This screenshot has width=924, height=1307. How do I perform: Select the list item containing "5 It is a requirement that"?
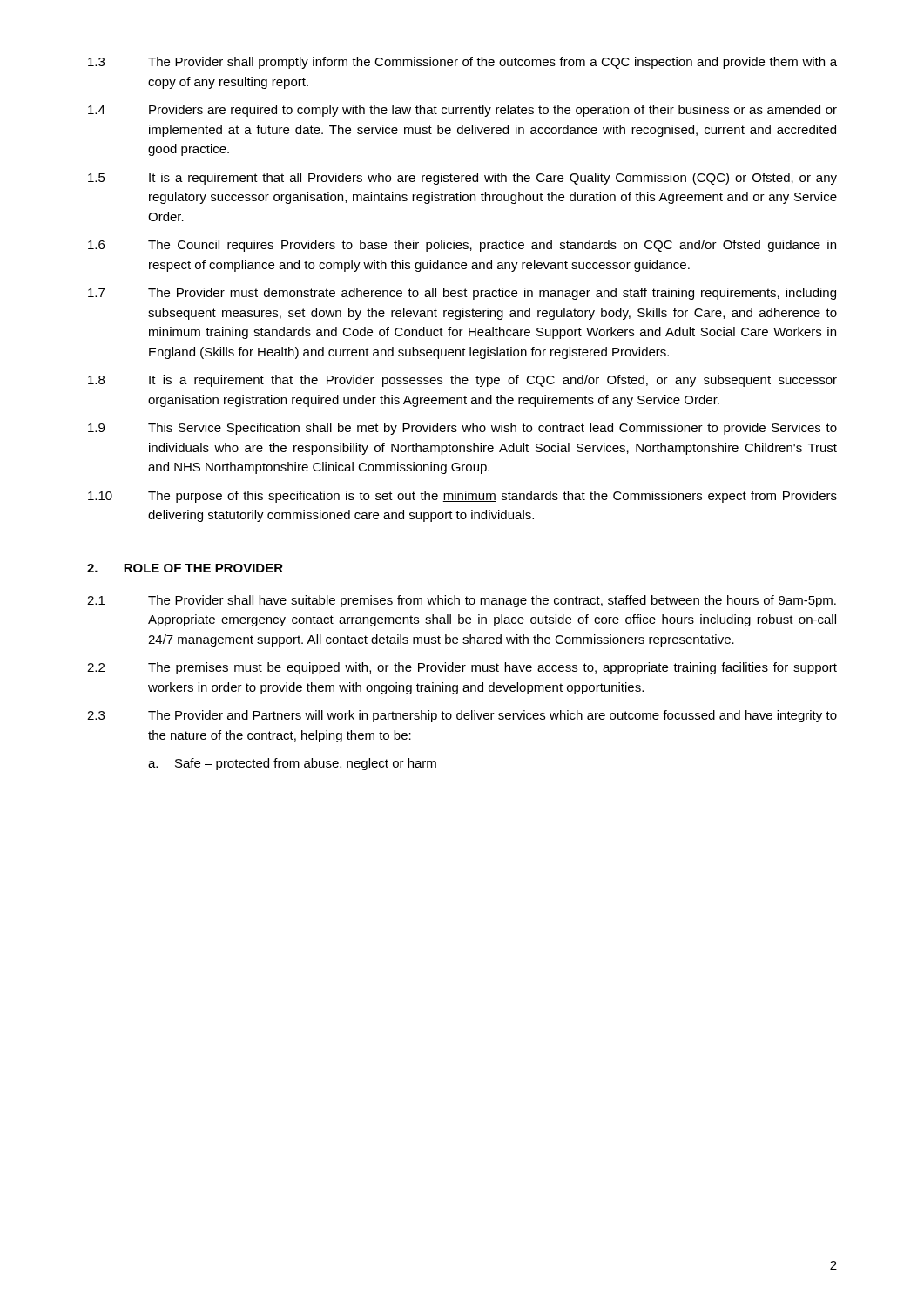[x=462, y=197]
